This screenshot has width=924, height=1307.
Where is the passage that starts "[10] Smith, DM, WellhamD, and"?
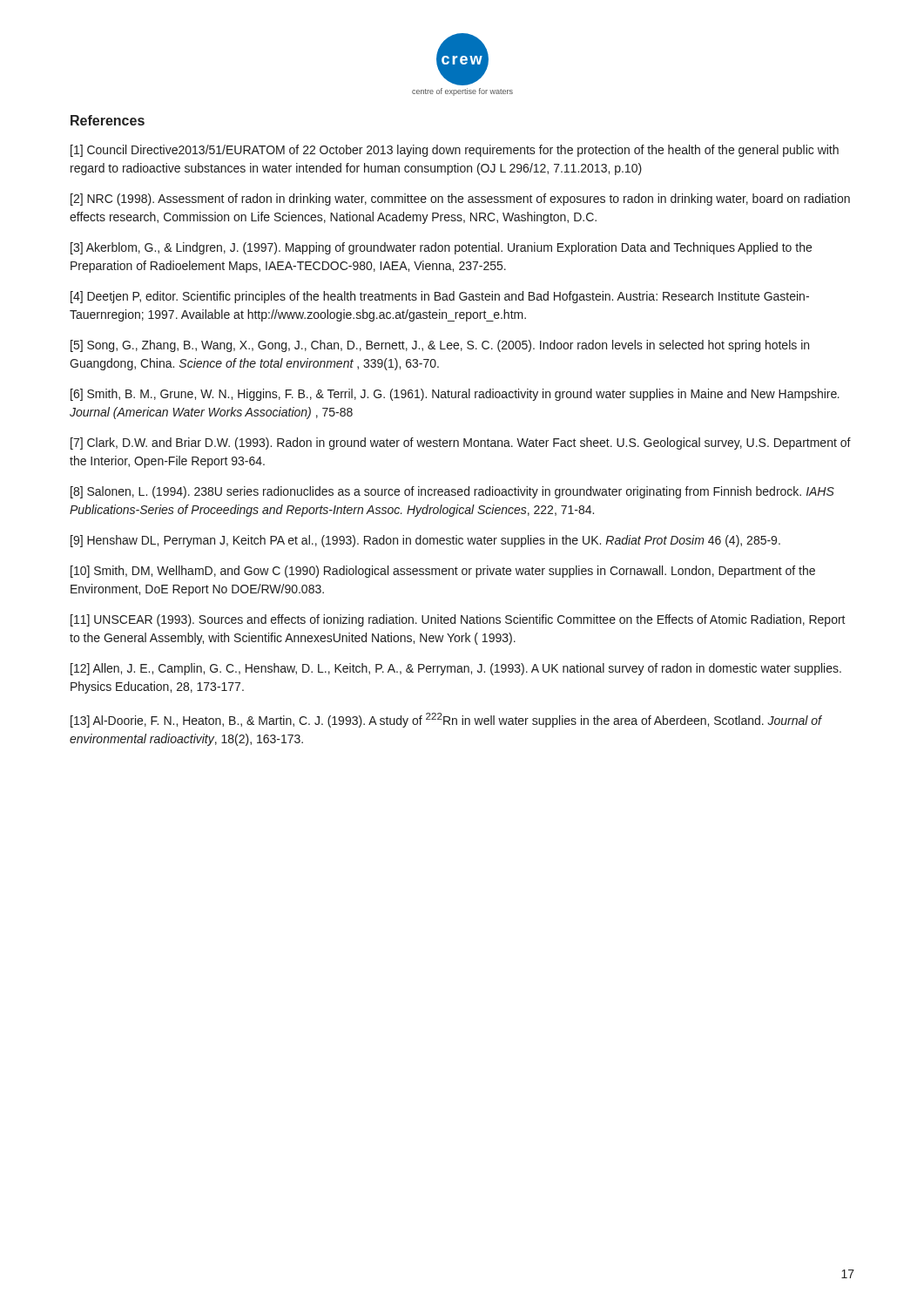pos(443,580)
